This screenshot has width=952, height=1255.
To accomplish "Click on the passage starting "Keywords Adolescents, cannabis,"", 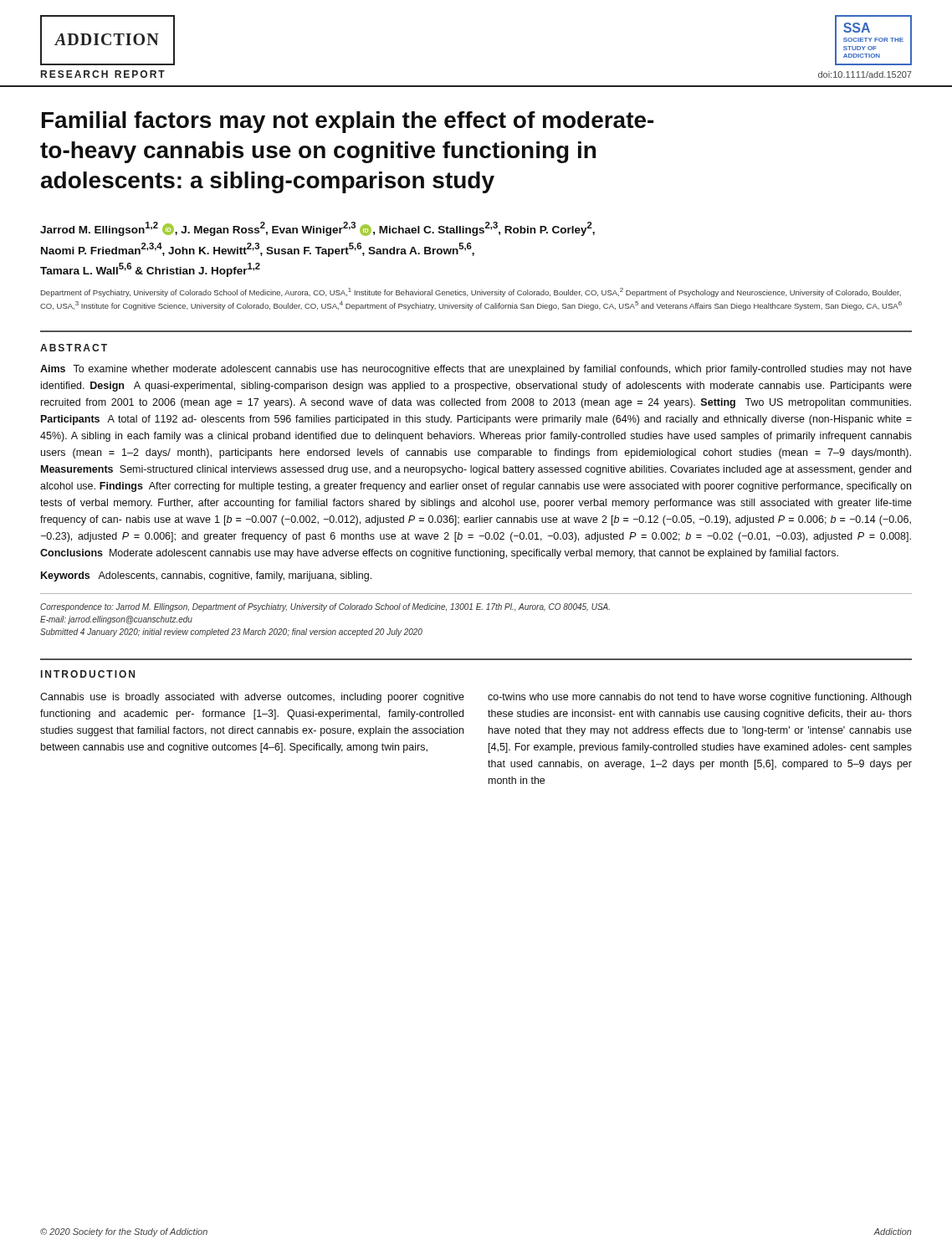I will tap(206, 575).
